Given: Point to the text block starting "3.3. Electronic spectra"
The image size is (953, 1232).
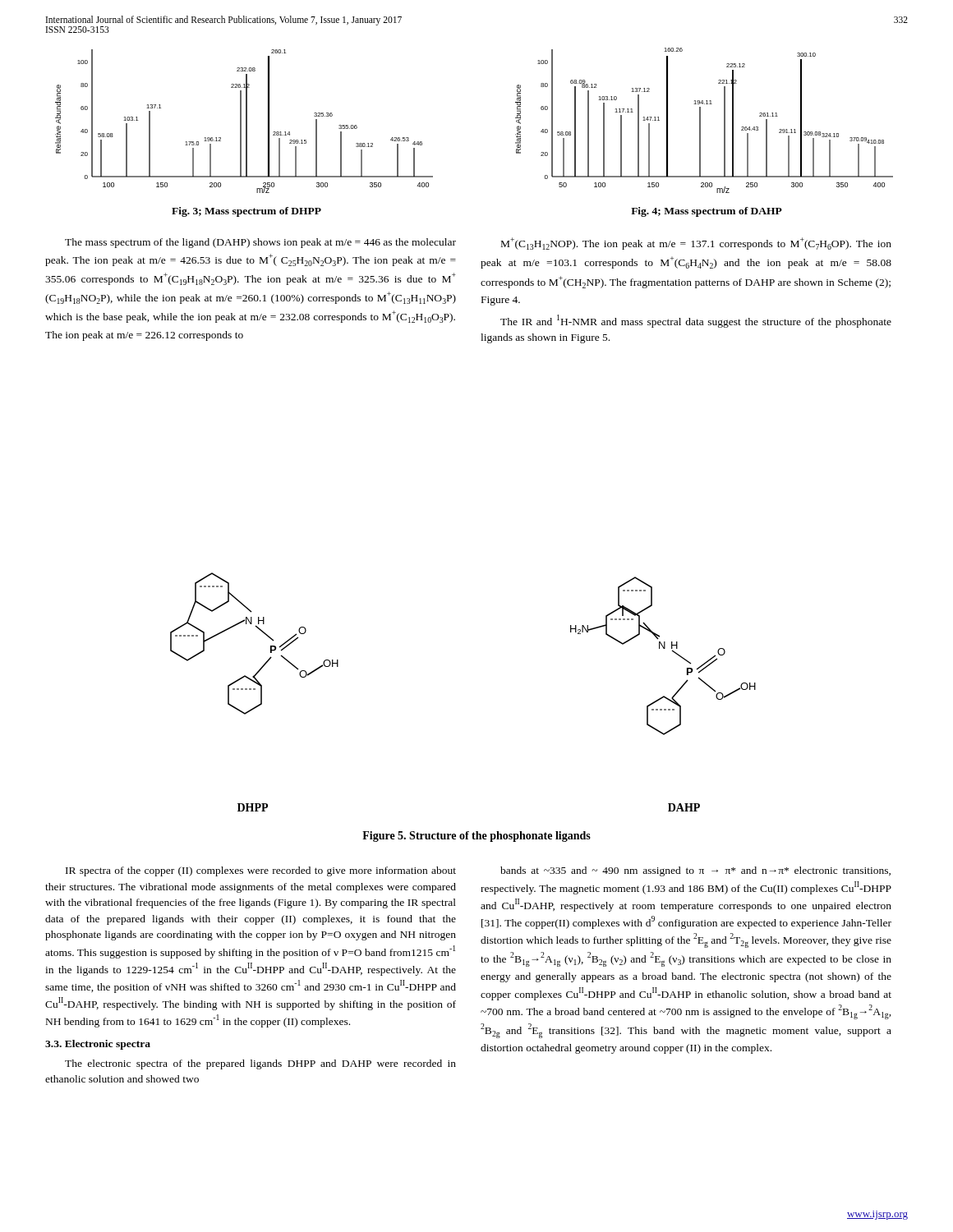Looking at the screenshot, I should (98, 1044).
